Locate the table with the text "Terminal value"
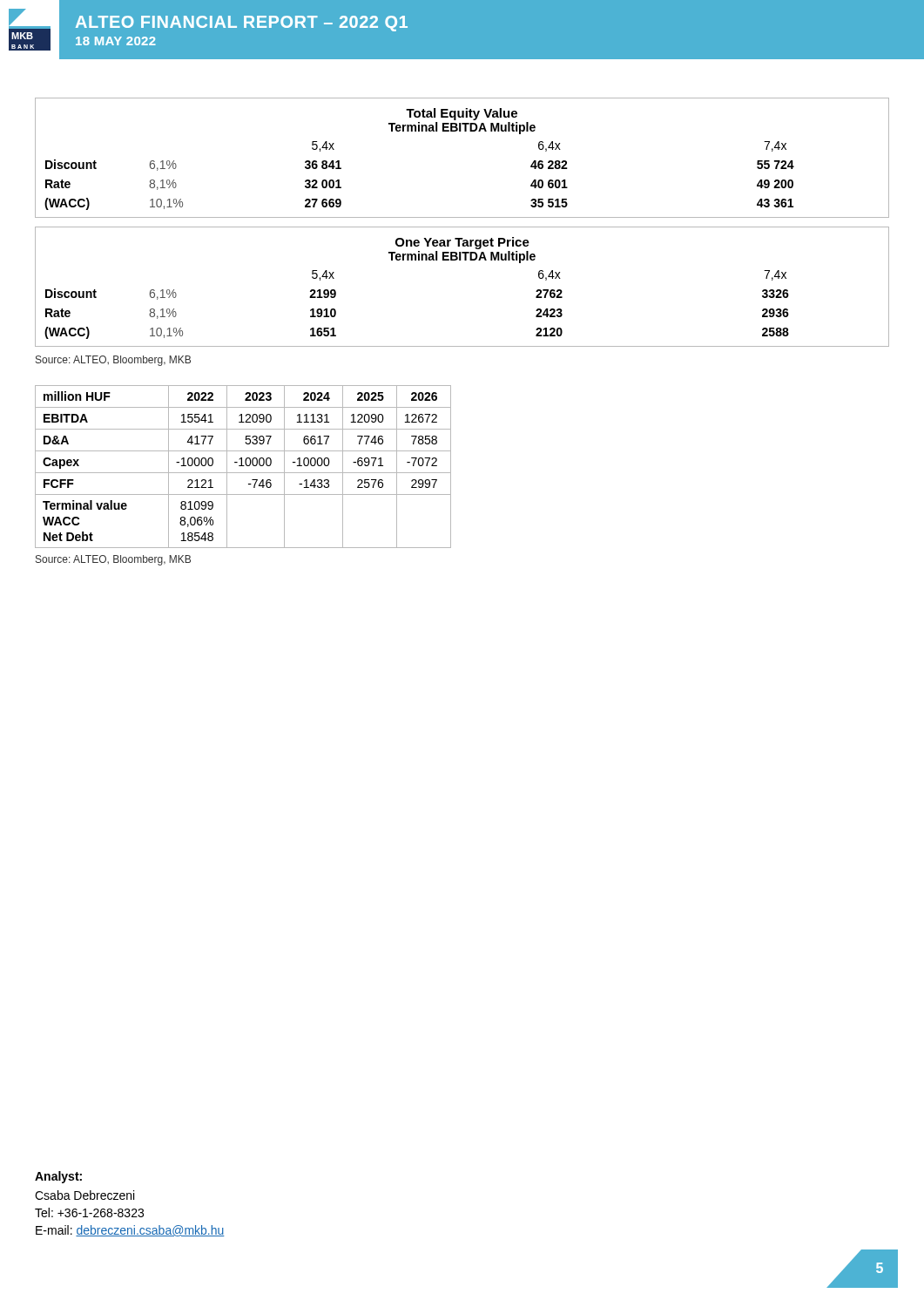The height and width of the screenshot is (1307, 924). click(462, 467)
